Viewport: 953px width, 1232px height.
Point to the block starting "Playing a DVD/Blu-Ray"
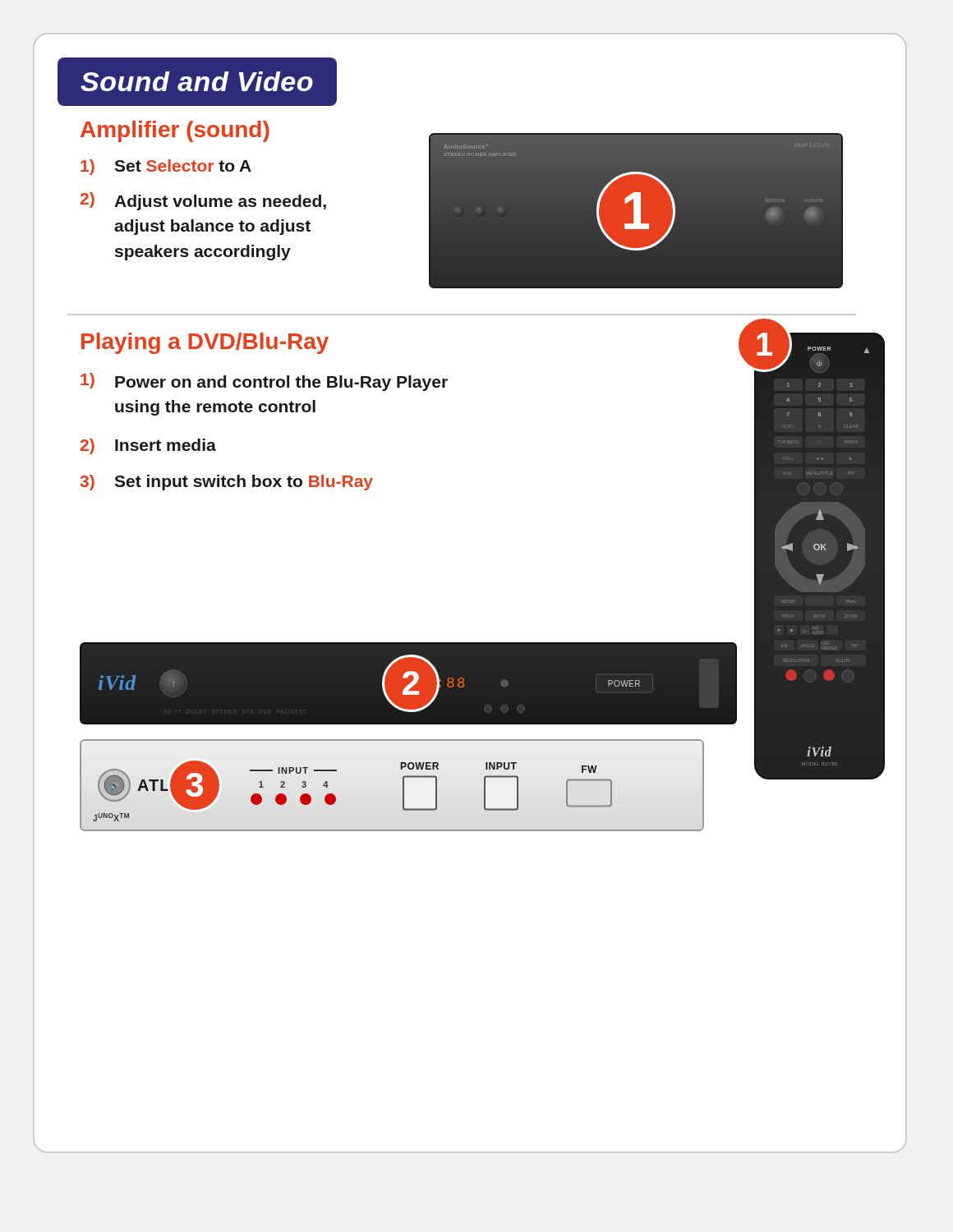(204, 342)
